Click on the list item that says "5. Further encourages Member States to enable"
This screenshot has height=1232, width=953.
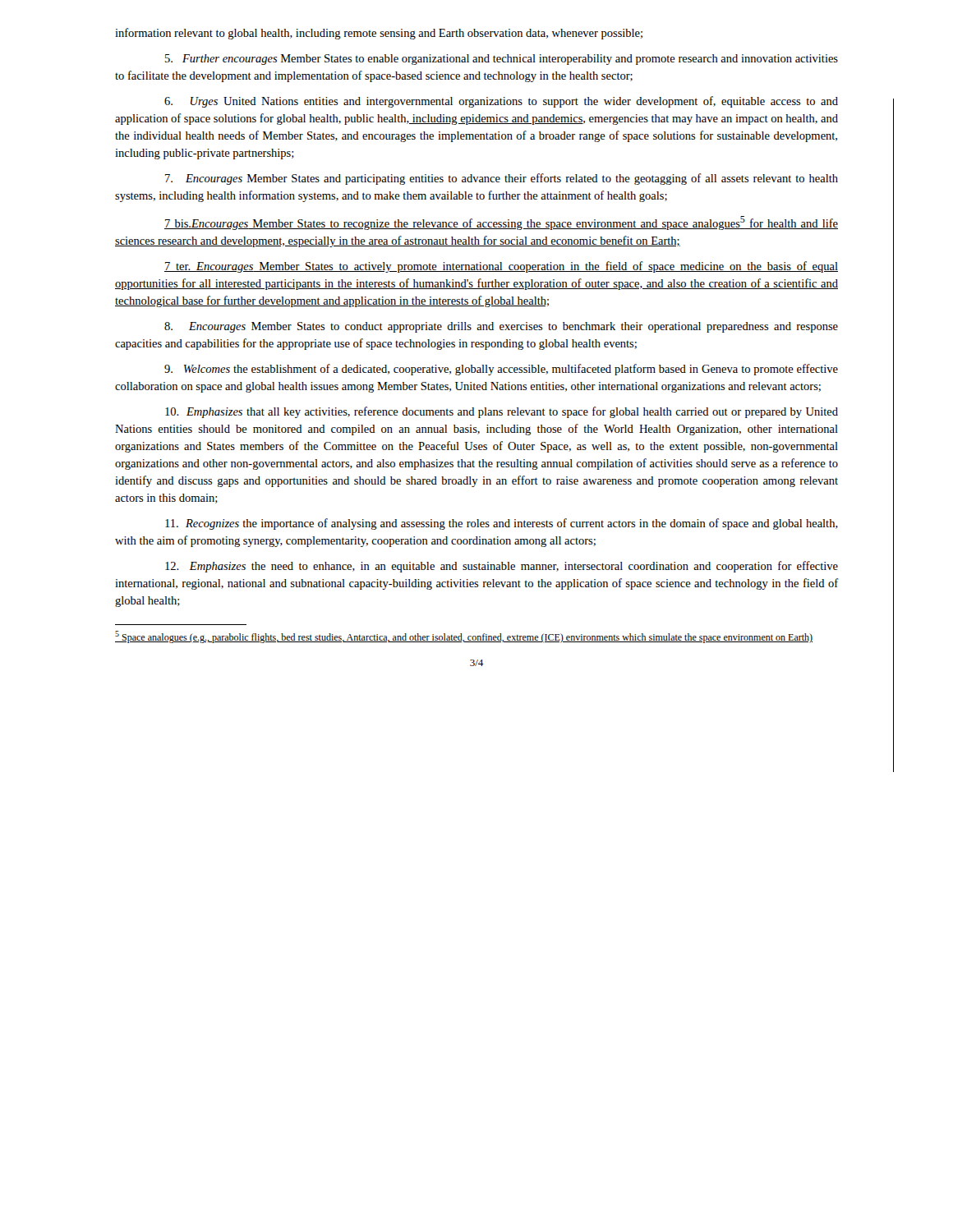coord(476,67)
